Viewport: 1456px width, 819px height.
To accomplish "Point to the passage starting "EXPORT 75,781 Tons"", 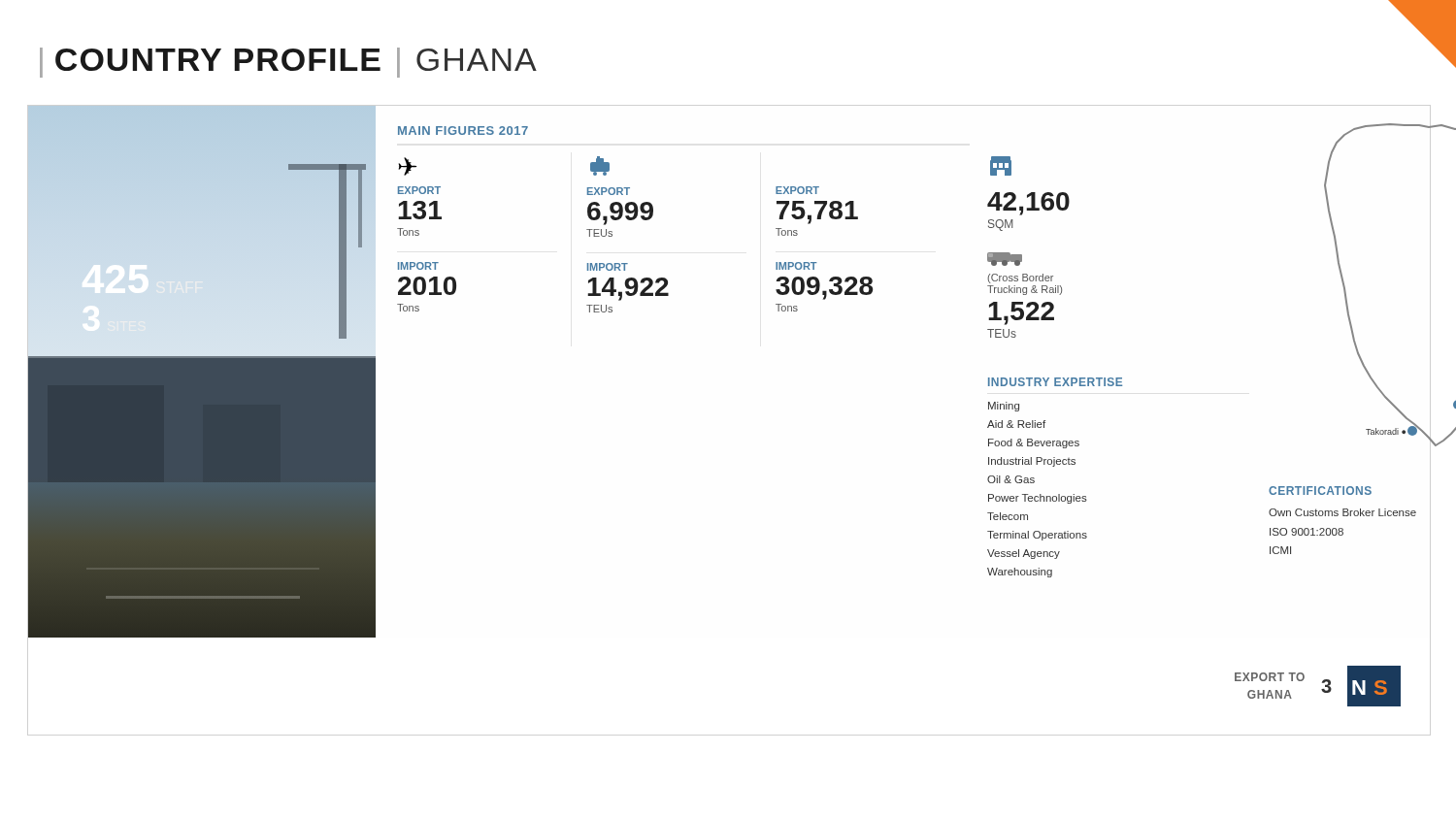I will pos(855,211).
